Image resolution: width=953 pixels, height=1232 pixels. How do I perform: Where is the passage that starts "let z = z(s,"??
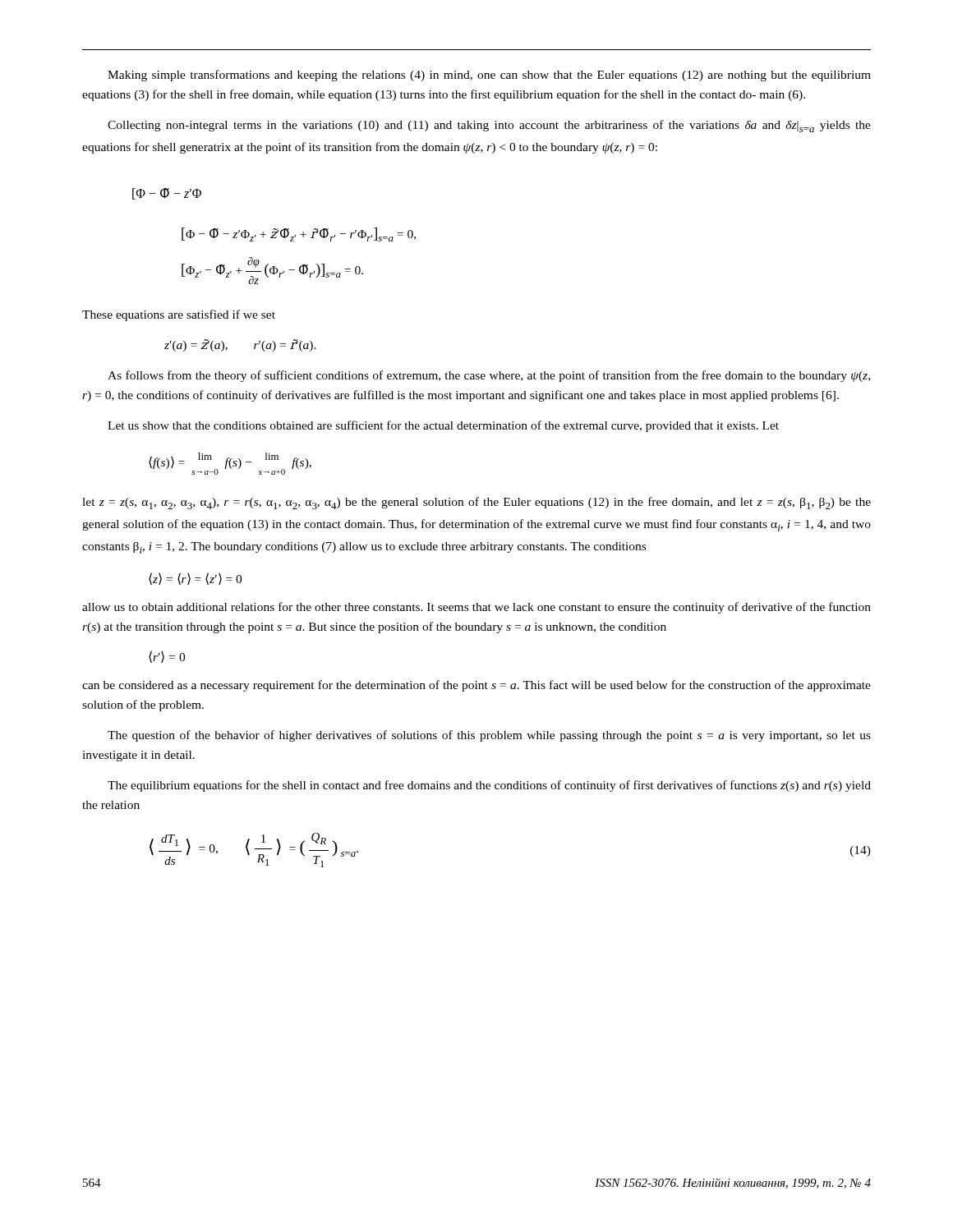click(476, 525)
